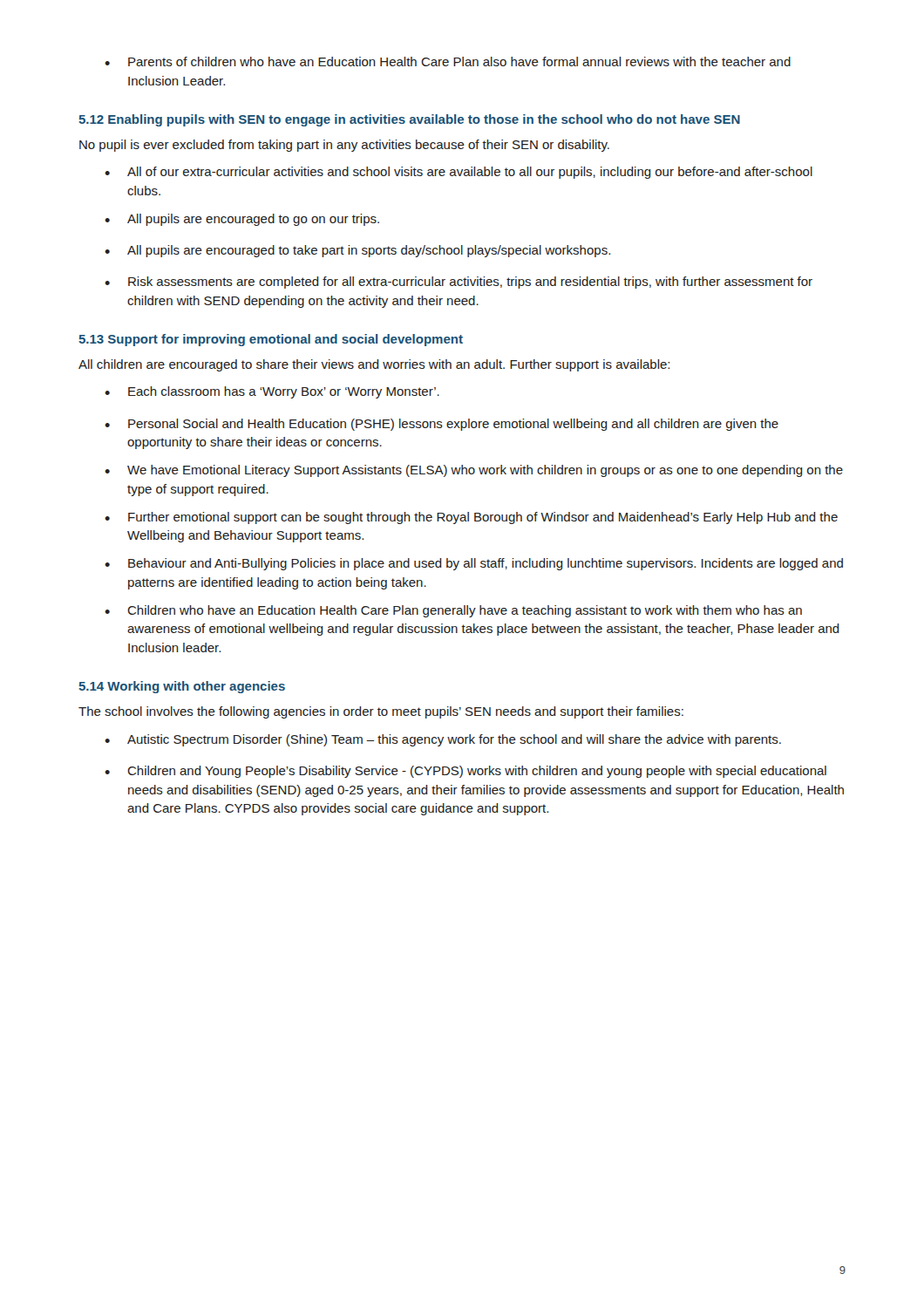Select the list item containing "• Risk assessments are"
Screen dimensions: 1308x924
click(475, 291)
